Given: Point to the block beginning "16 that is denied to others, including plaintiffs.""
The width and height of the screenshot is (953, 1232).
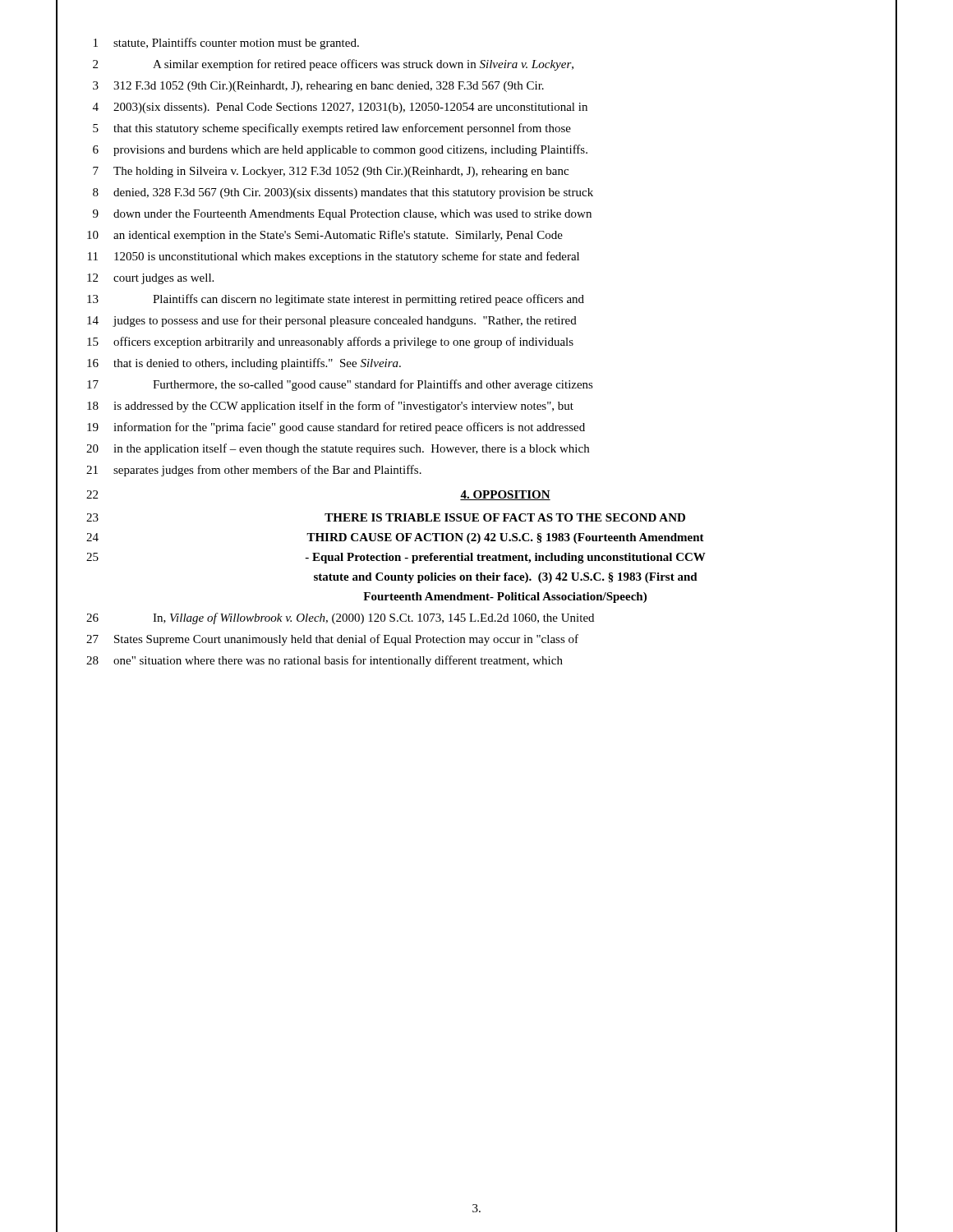Looking at the screenshot, I should tap(276, 363).
